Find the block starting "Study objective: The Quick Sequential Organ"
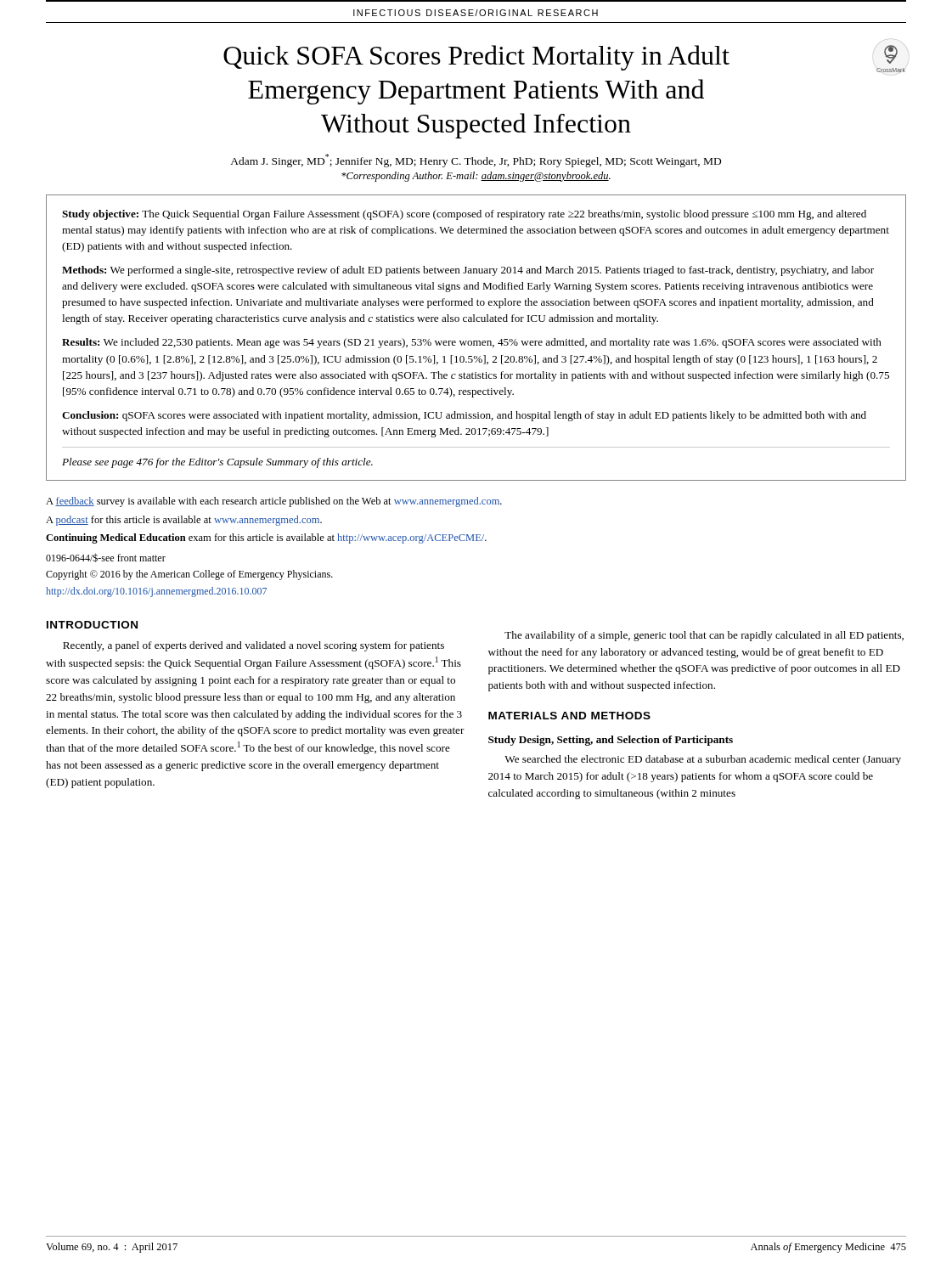This screenshot has height=1274, width=952. 476,338
